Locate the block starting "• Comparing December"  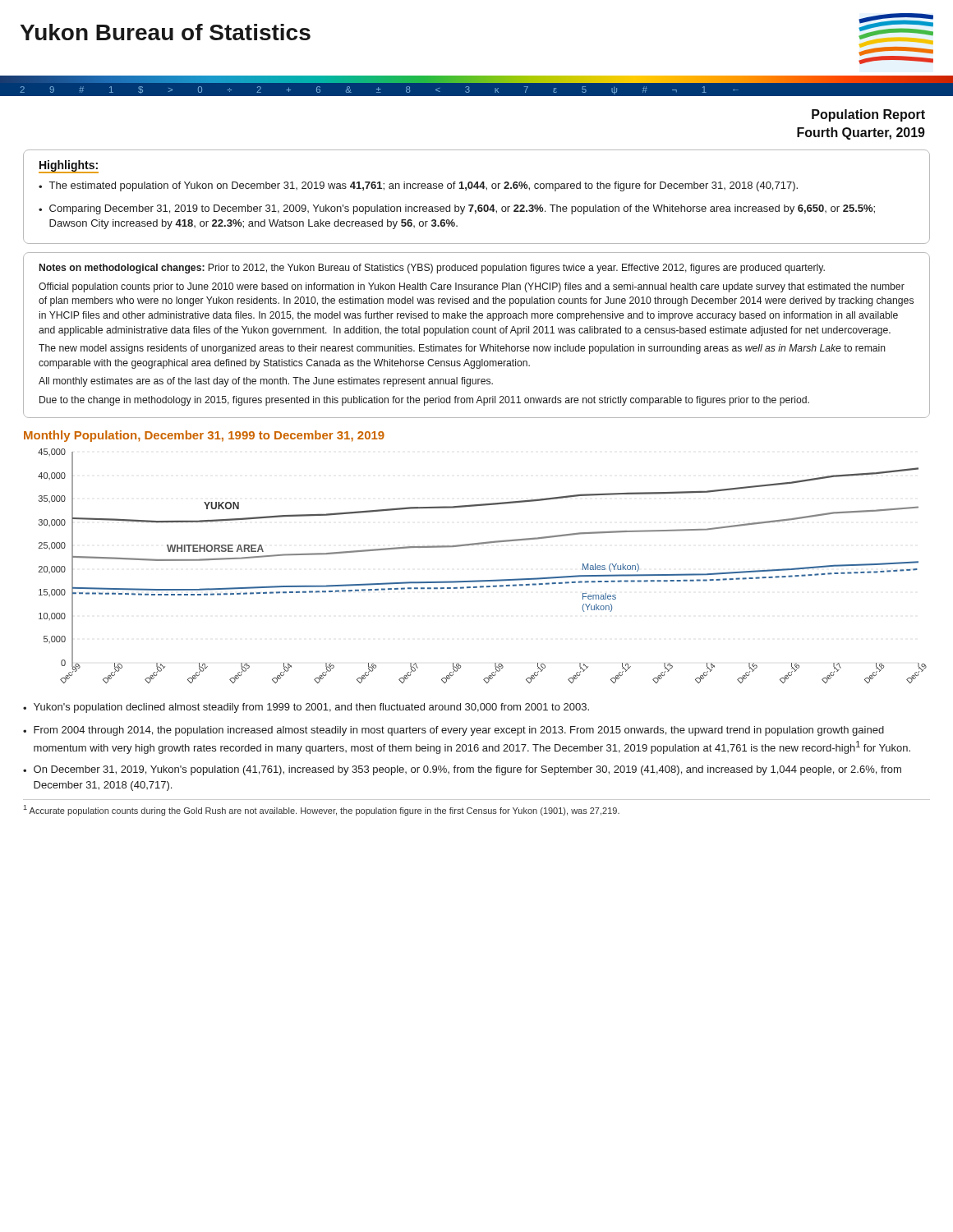click(476, 216)
